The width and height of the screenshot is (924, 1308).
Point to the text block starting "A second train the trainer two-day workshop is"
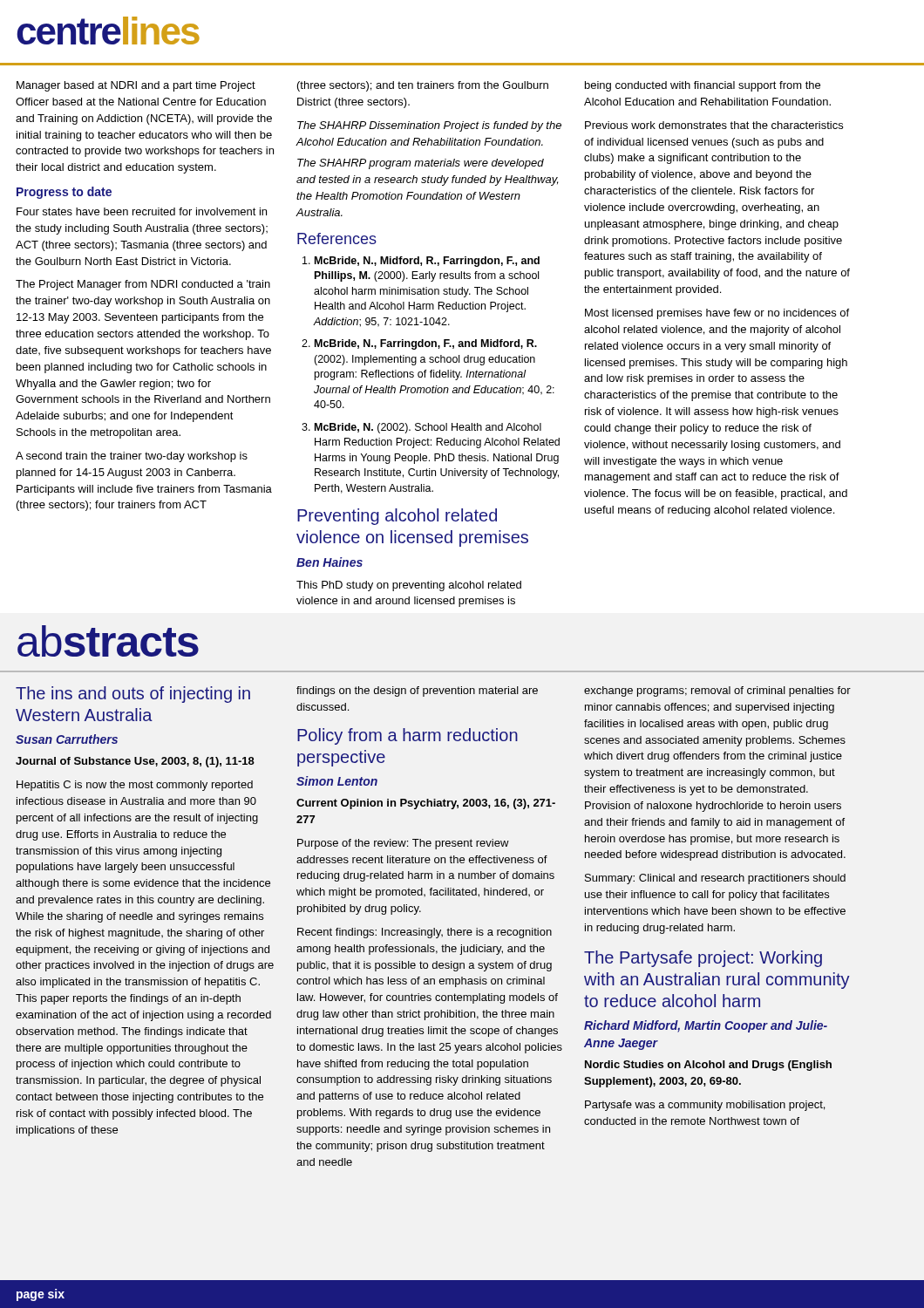(x=146, y=481)
